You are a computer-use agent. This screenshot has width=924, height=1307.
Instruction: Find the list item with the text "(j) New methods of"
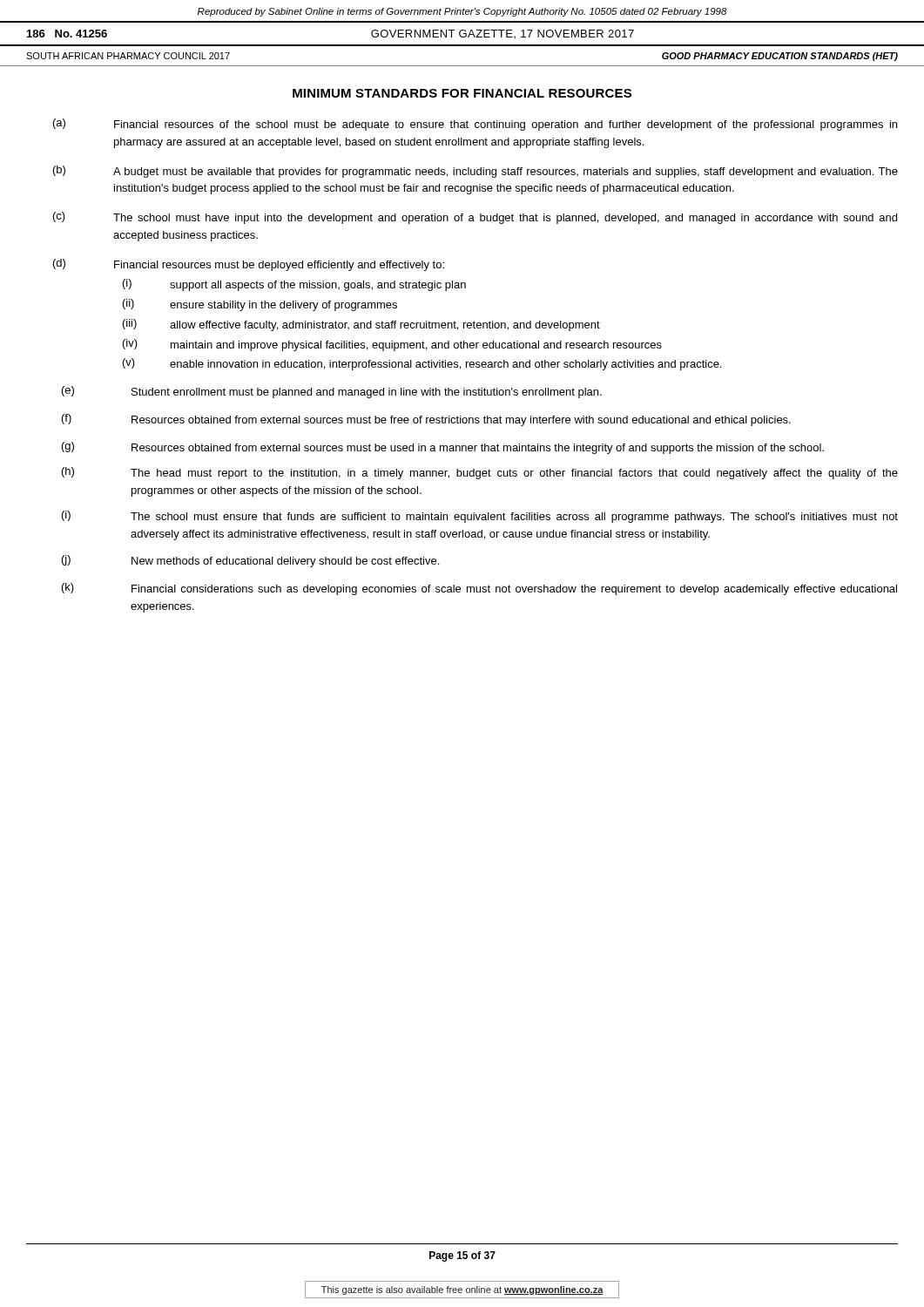(250, 561)
